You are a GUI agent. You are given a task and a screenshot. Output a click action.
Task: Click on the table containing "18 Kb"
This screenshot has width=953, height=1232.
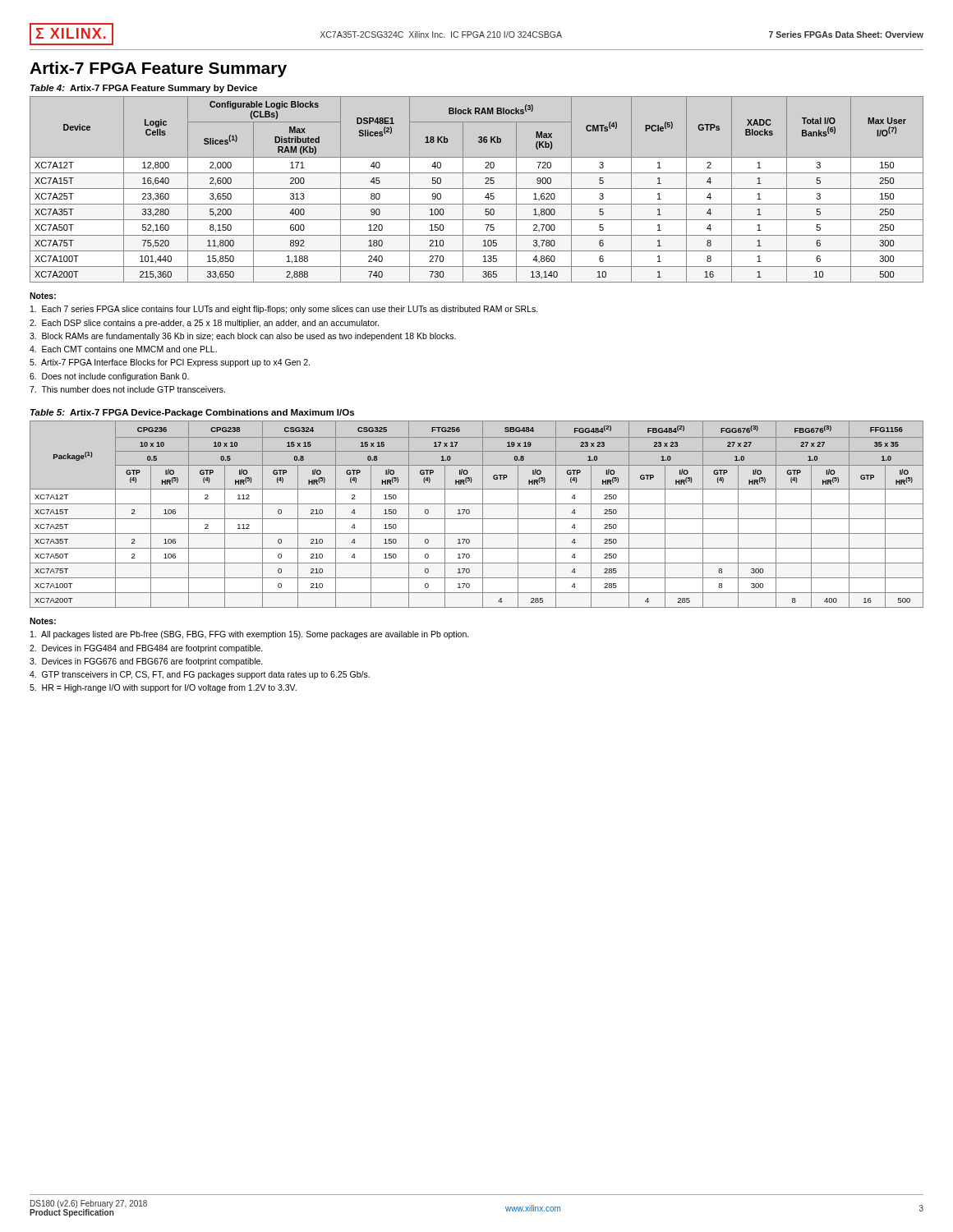point(476,189)
